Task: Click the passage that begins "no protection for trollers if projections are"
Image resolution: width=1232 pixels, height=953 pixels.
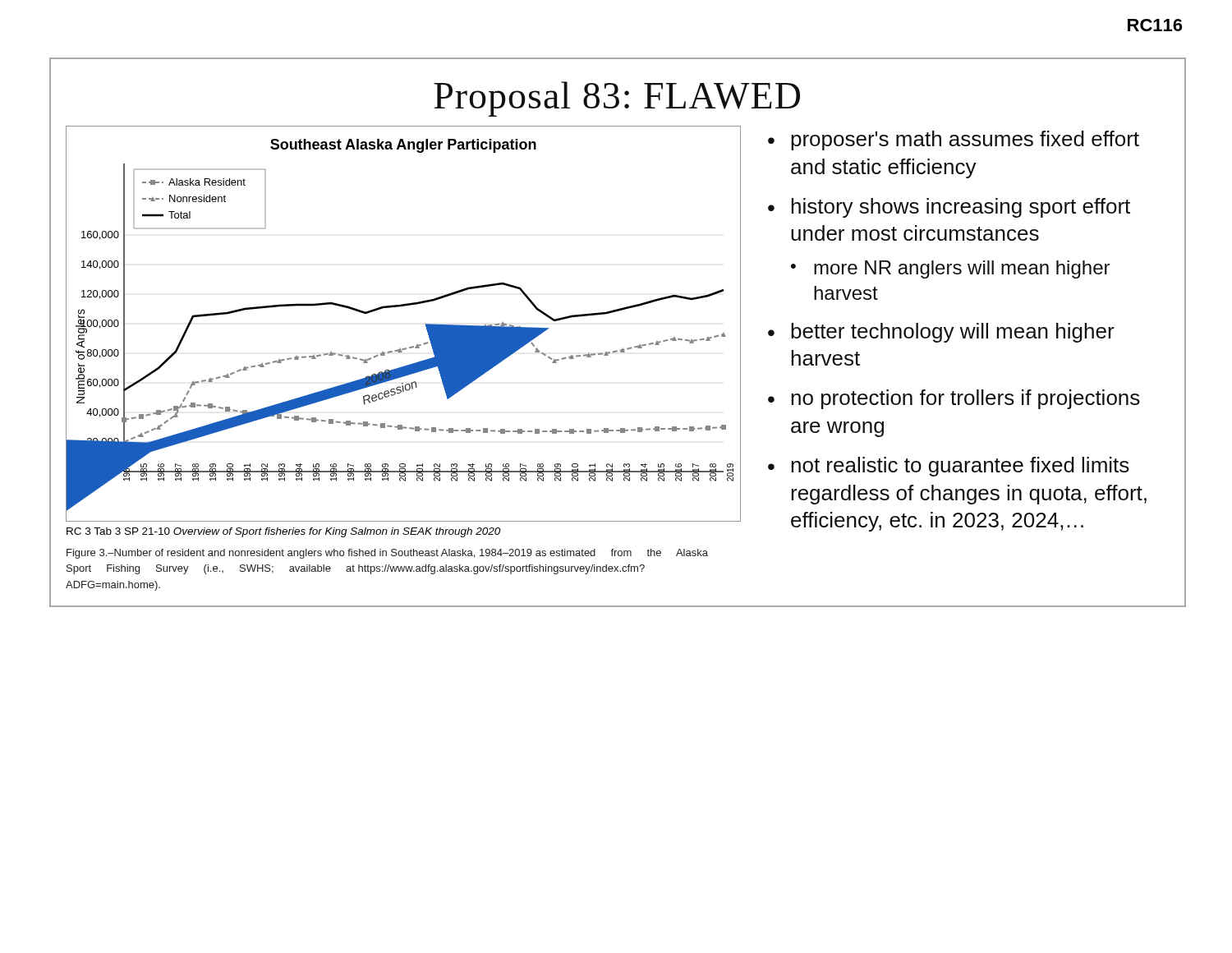Action: (965, 412)
